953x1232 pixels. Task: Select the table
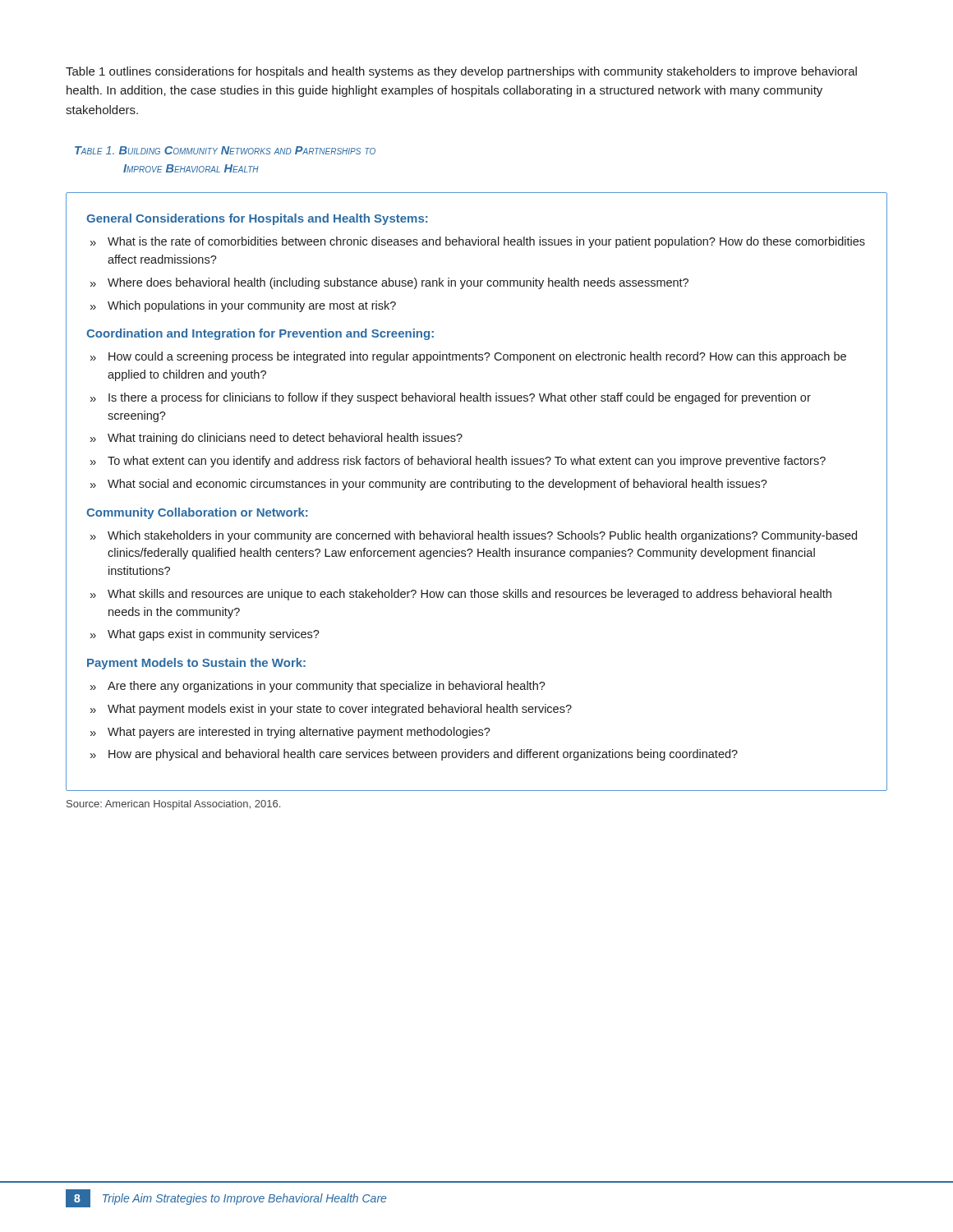476,492
